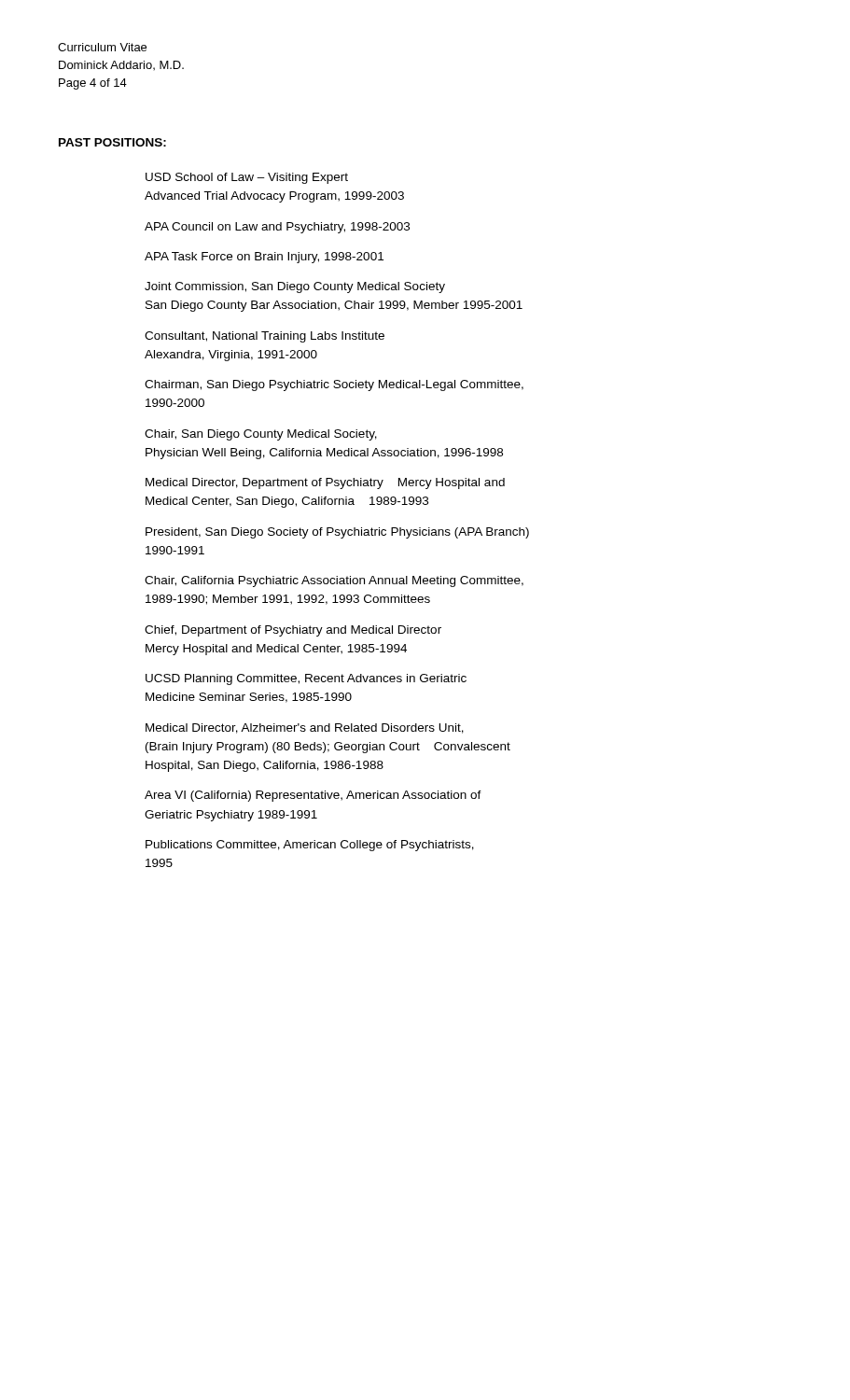Click on the region starting "Consultant, National Training Labs"

[x=265, y=344]
